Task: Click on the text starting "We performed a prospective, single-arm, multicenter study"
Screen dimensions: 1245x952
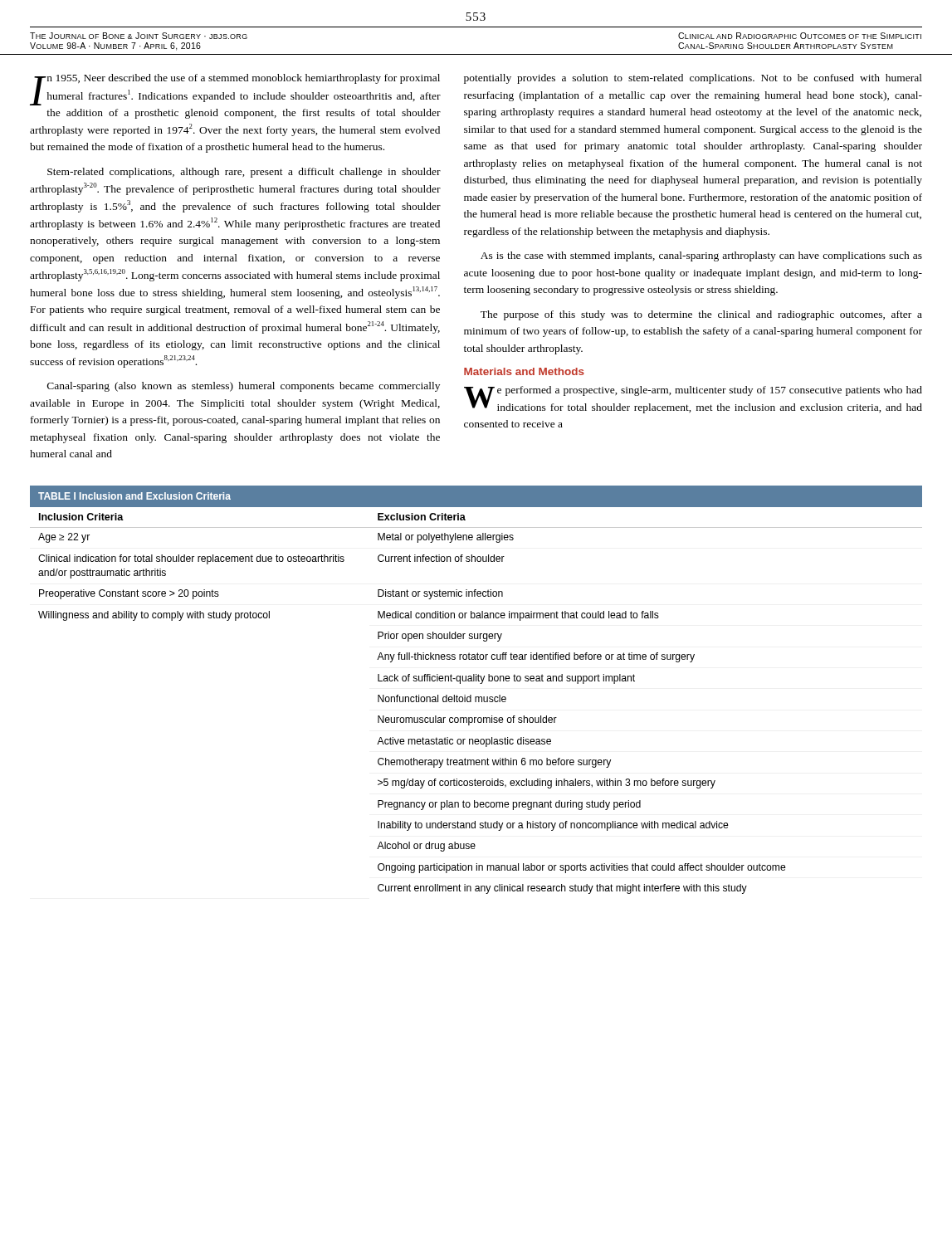Action: click(x=693, y=406)
